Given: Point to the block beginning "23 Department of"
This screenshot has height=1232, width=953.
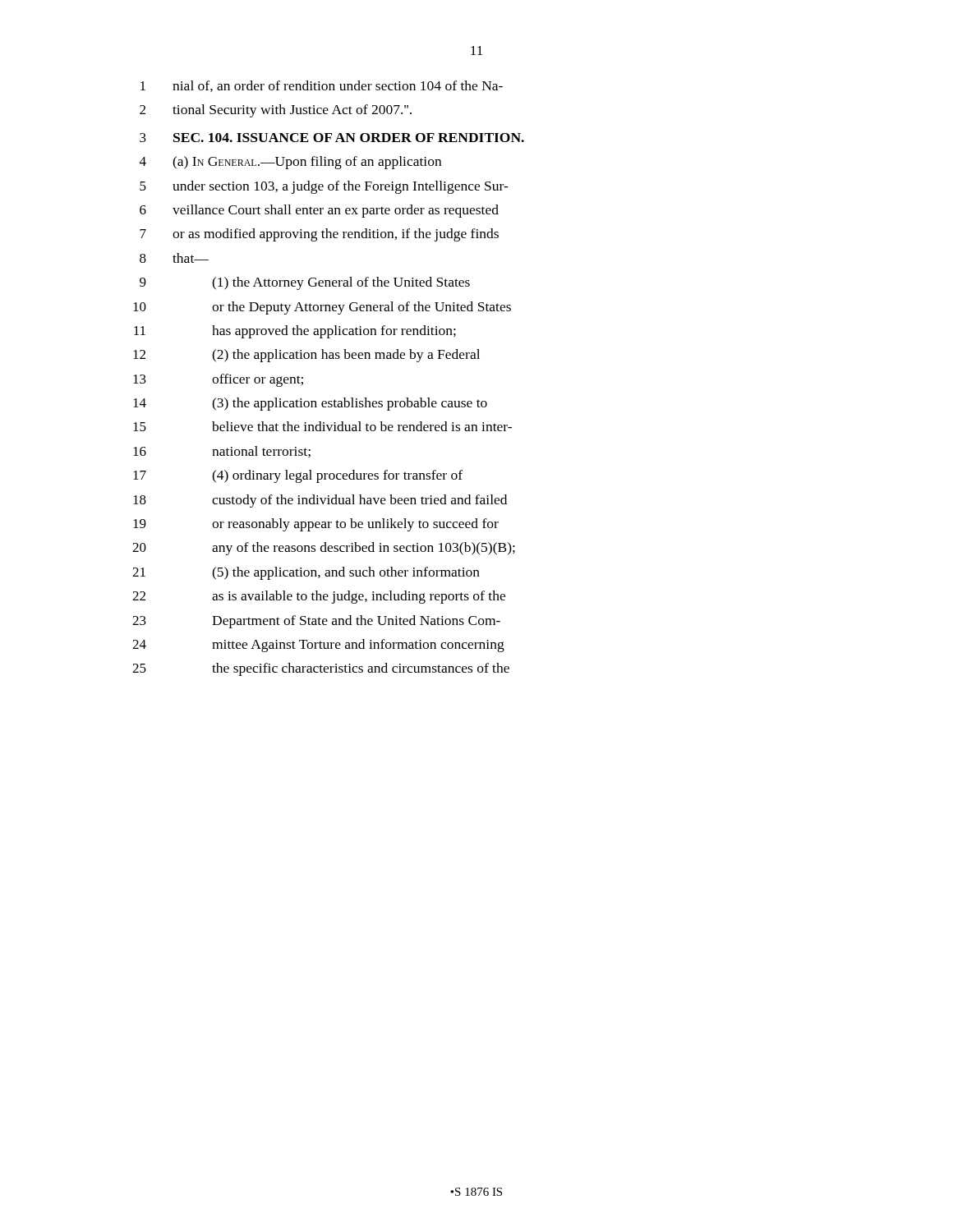Looking at the screenshot, I should 489,620.
